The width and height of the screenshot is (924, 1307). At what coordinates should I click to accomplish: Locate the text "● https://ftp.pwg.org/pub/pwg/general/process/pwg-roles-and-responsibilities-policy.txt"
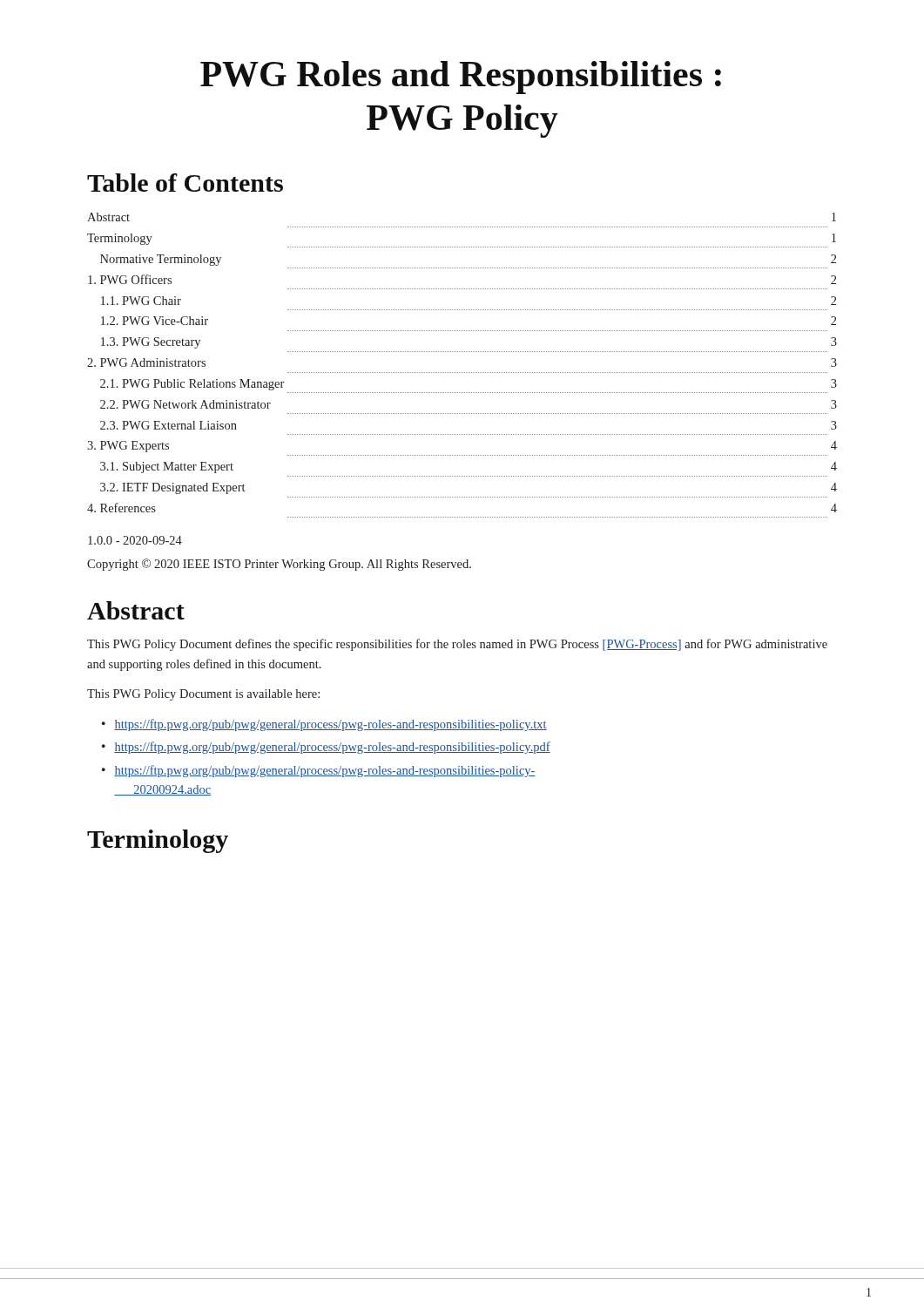324,724
